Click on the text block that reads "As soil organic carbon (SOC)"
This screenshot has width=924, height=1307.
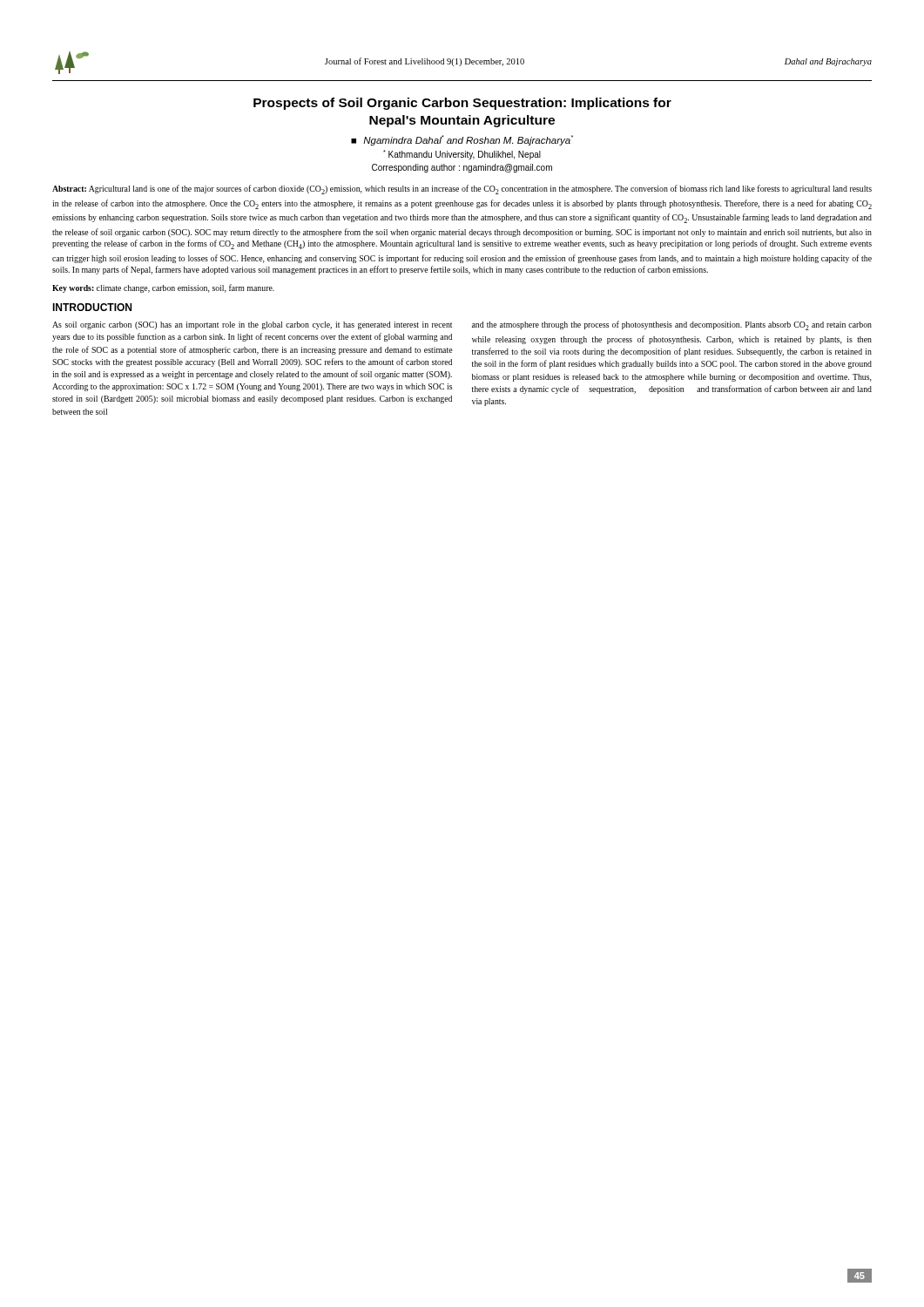point(252,368)
